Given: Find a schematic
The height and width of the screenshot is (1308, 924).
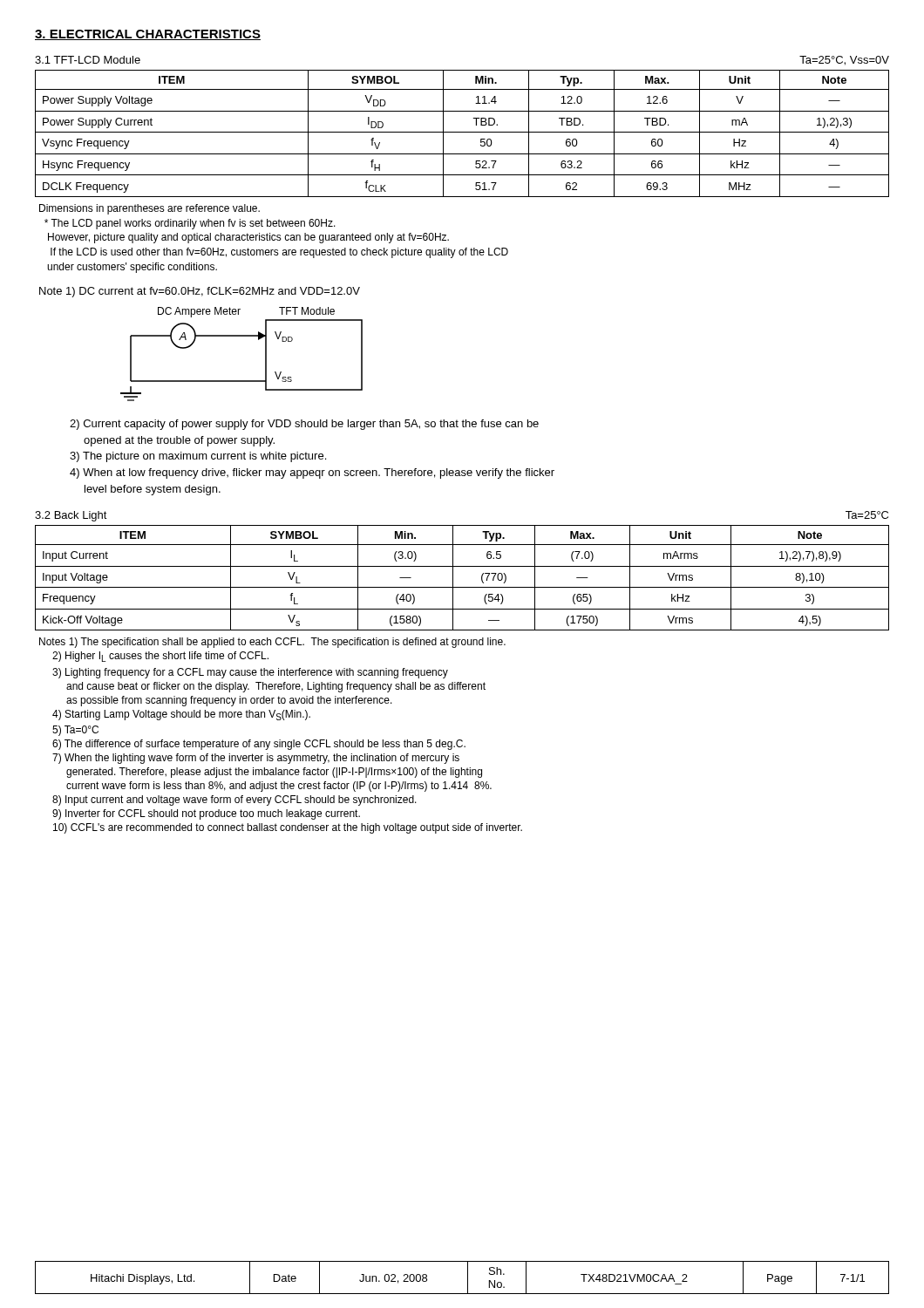Looking at the screenshot, I should (x=497, y=356).
